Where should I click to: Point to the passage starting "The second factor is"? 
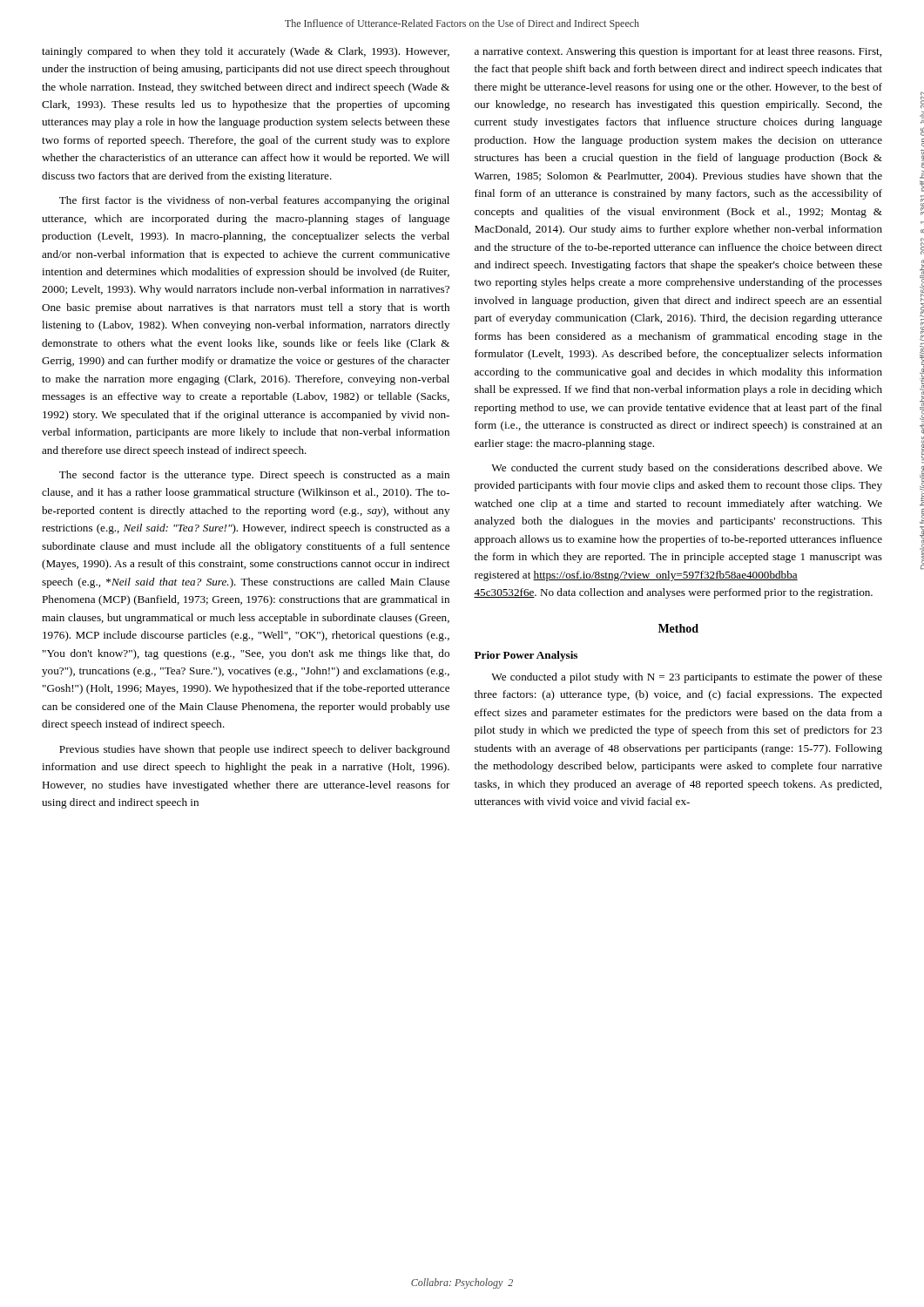(x=246, y=600)
